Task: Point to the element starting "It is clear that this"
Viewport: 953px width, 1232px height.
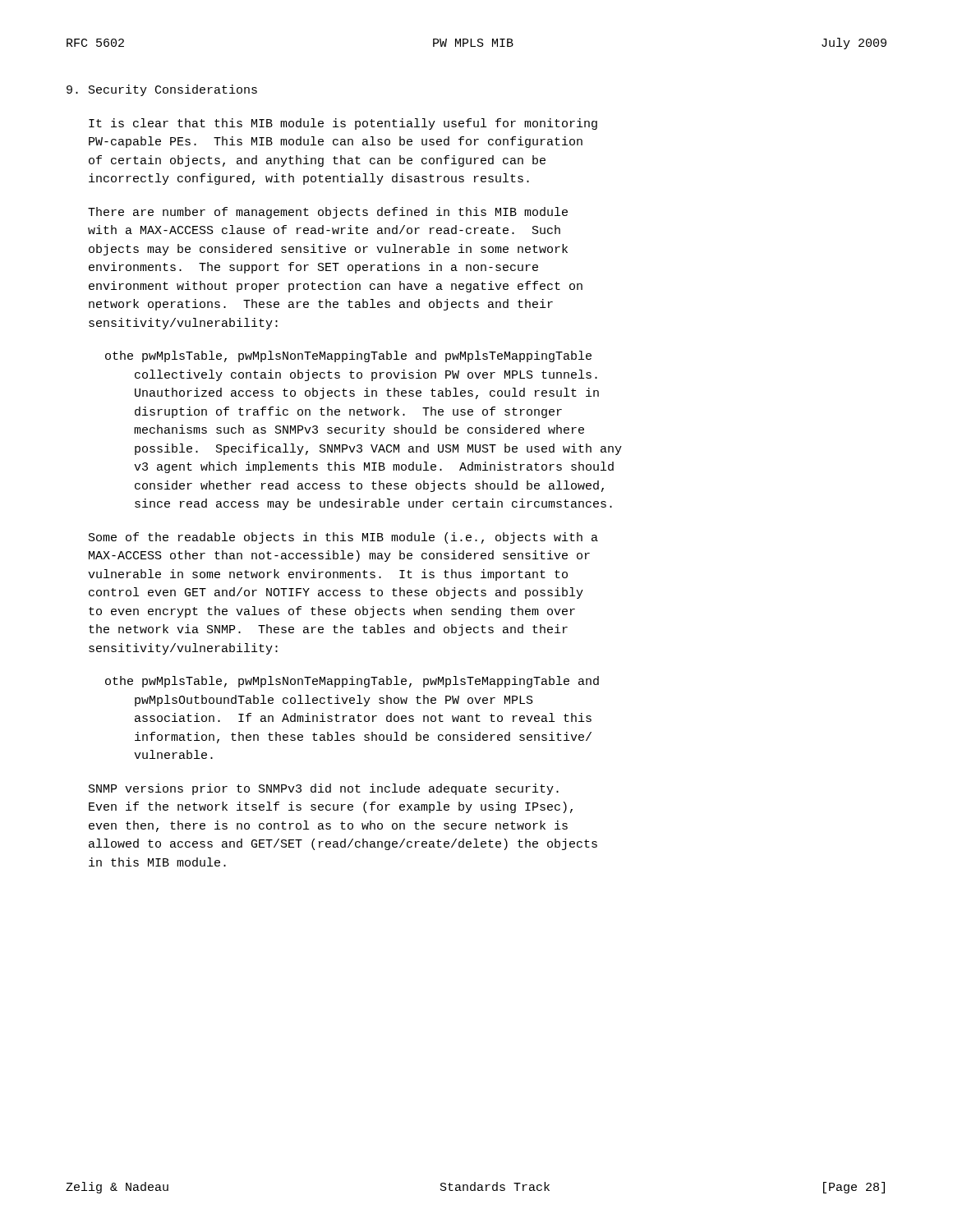Action: pyautogui.click(x=332, y=152)
